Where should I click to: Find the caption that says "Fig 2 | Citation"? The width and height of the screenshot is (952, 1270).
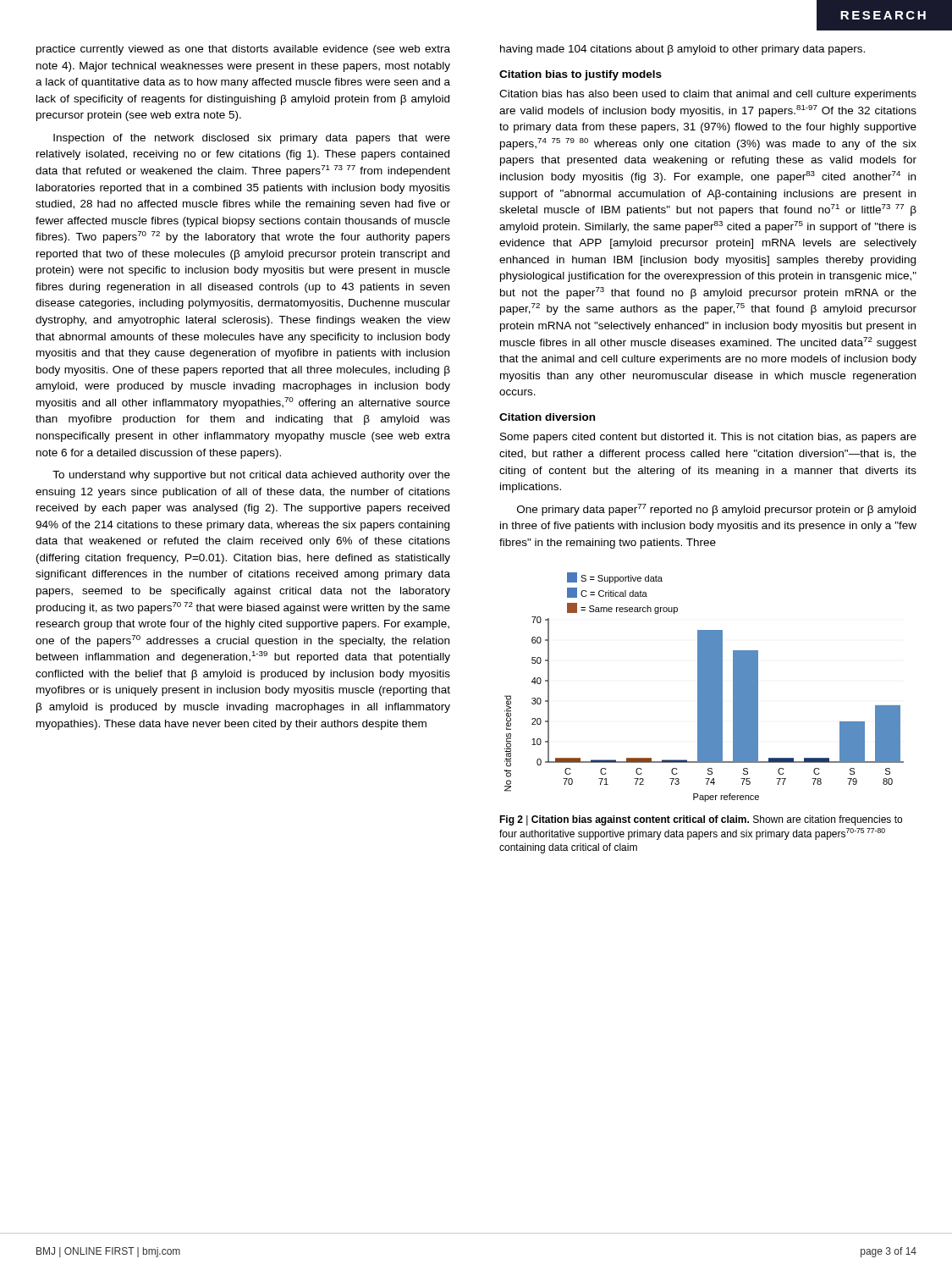coord(701,834)
